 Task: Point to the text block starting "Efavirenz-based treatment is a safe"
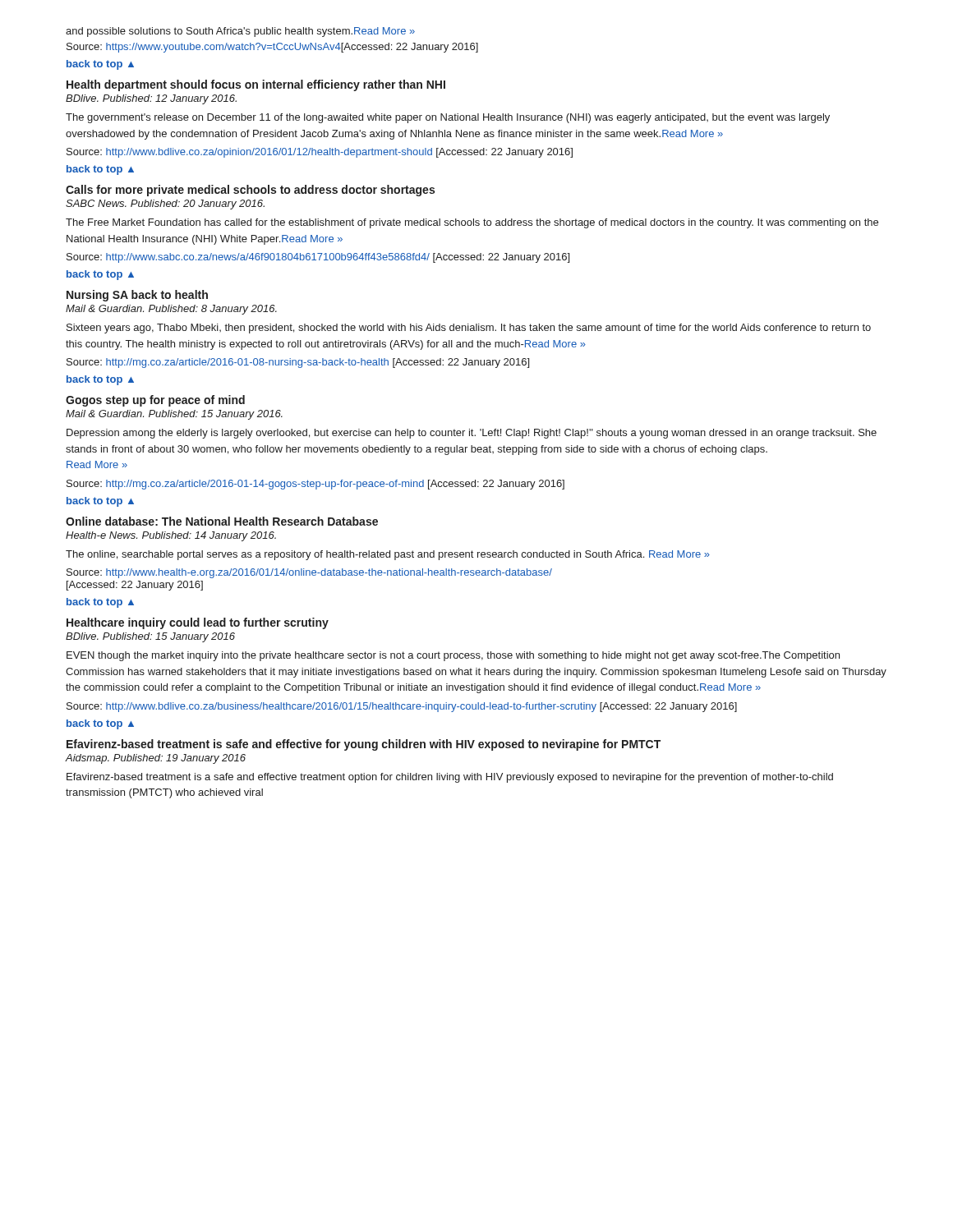[x=450, y=784]
